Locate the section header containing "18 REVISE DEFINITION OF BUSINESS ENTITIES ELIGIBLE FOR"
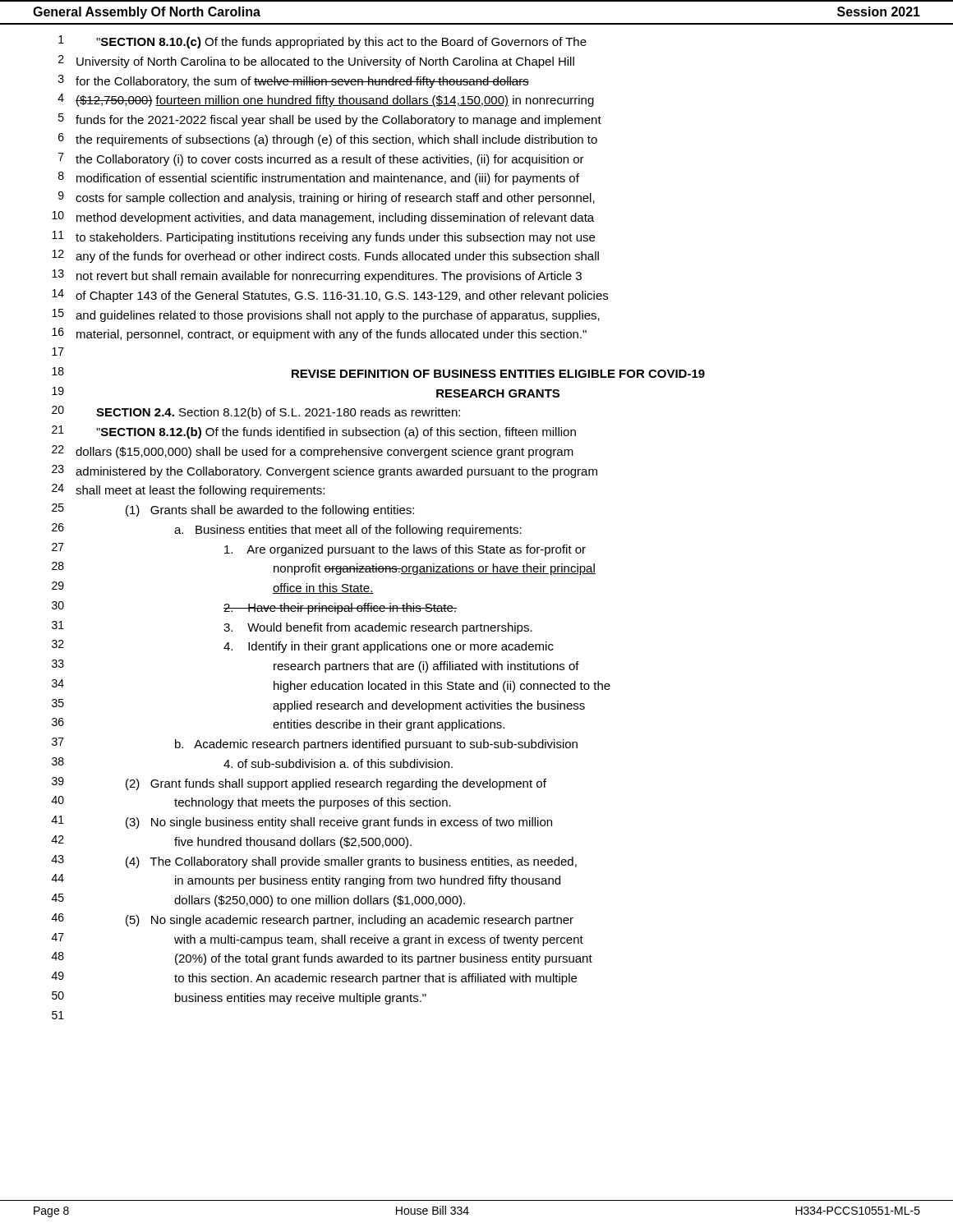953x1232 pixels. click(476, 373)
